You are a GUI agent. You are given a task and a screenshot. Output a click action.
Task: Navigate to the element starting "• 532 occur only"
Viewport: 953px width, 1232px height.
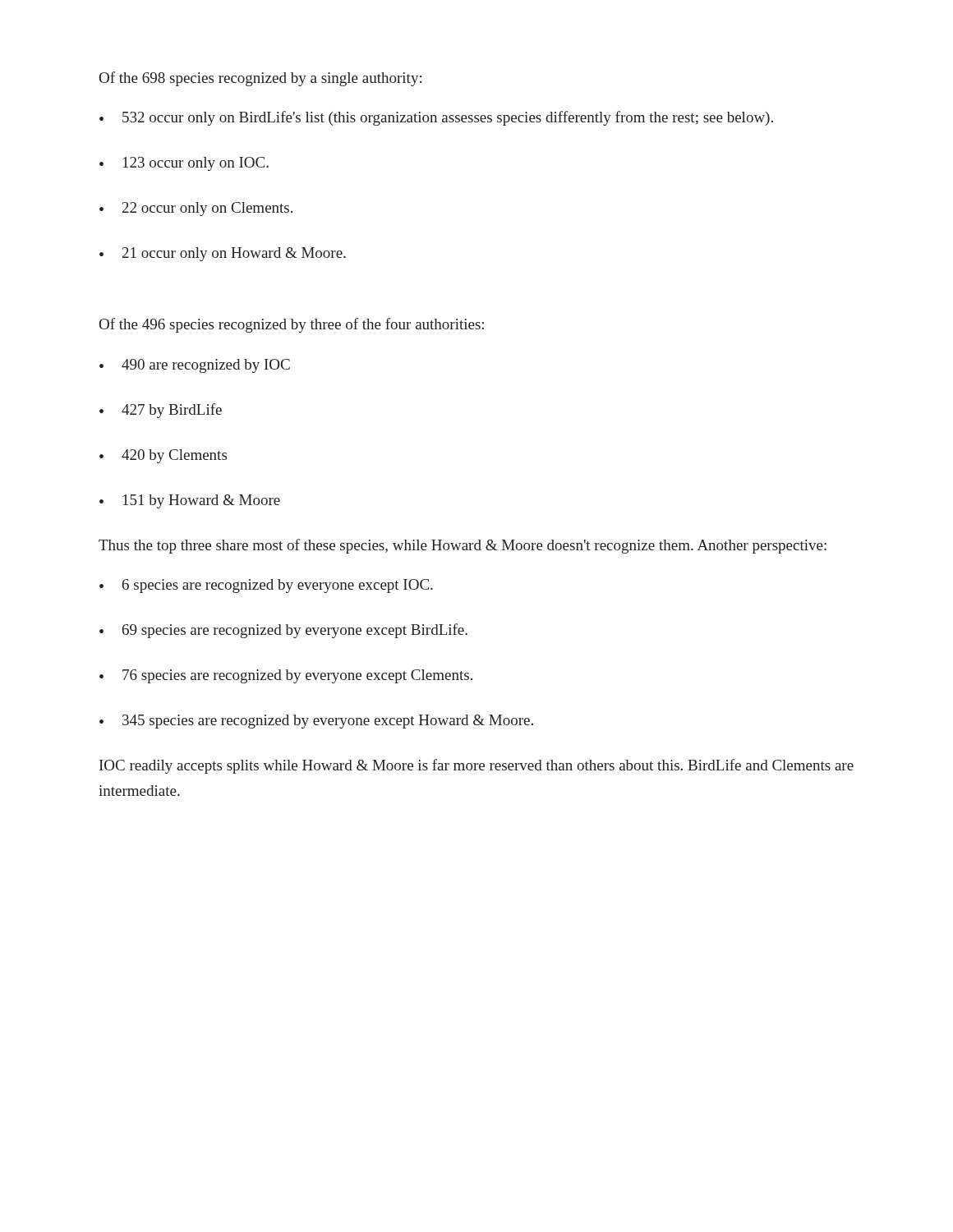click(x=436, y=119)
